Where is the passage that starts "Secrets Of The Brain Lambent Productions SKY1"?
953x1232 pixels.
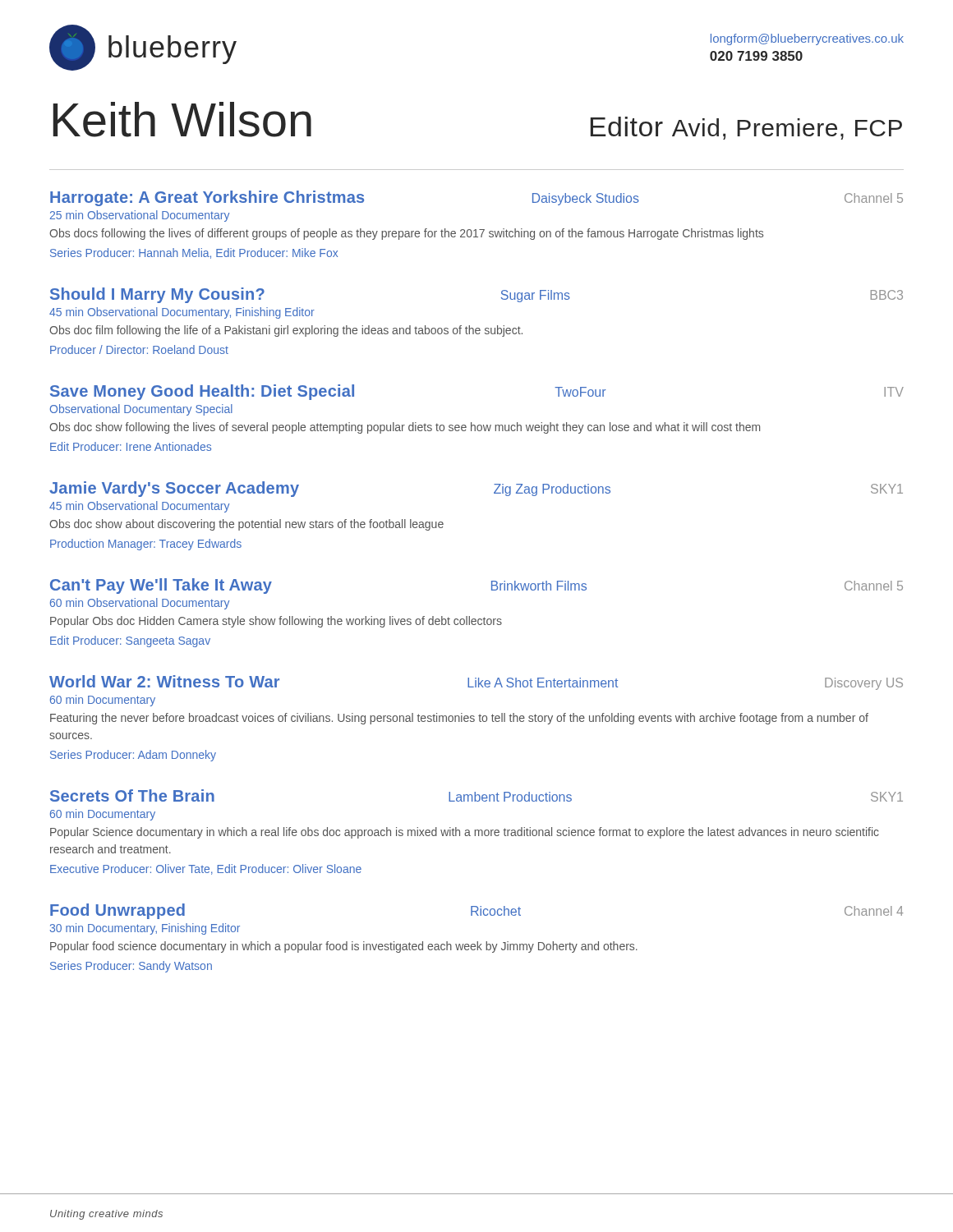click(476, 832)
